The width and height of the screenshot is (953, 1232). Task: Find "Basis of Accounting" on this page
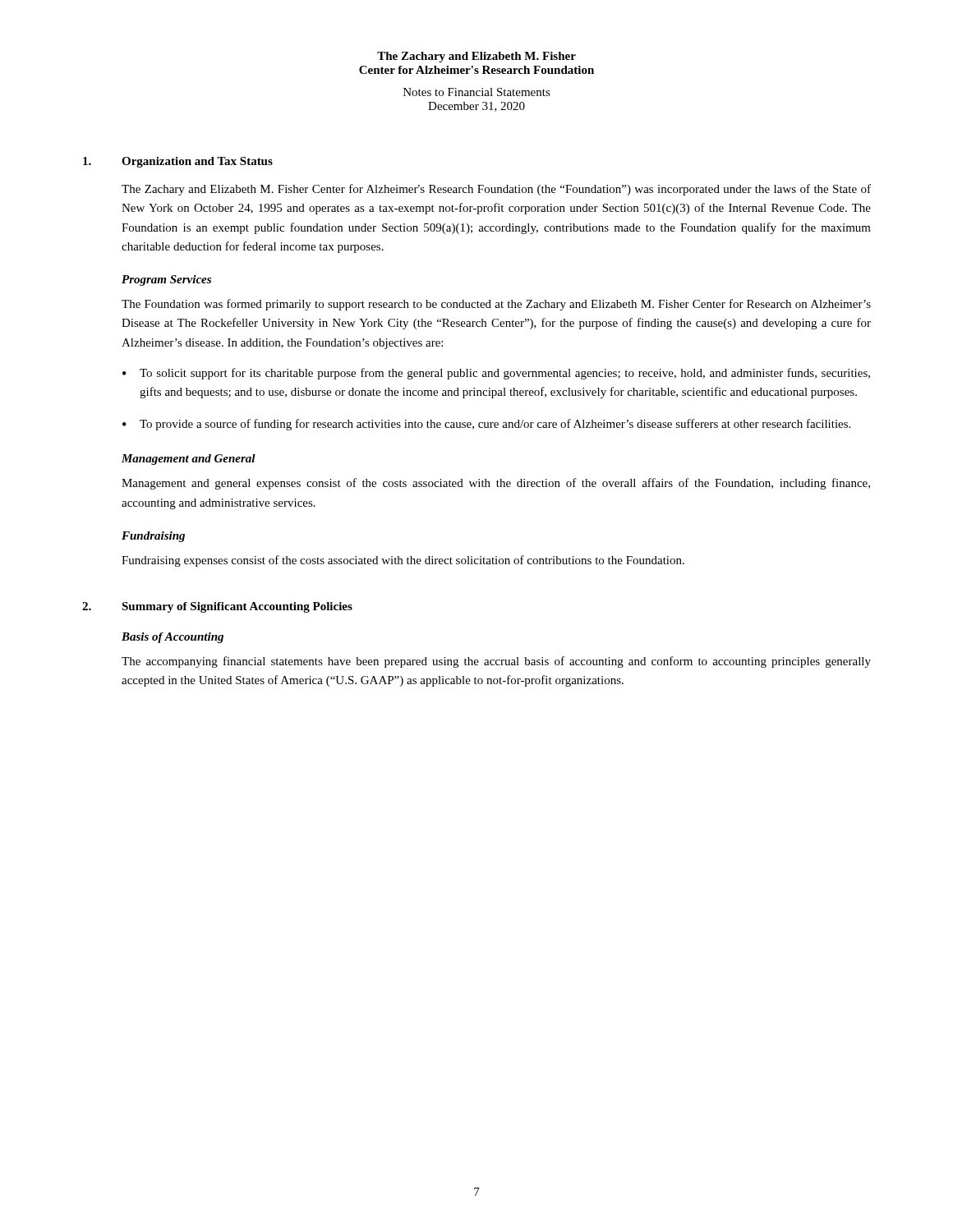173,637
